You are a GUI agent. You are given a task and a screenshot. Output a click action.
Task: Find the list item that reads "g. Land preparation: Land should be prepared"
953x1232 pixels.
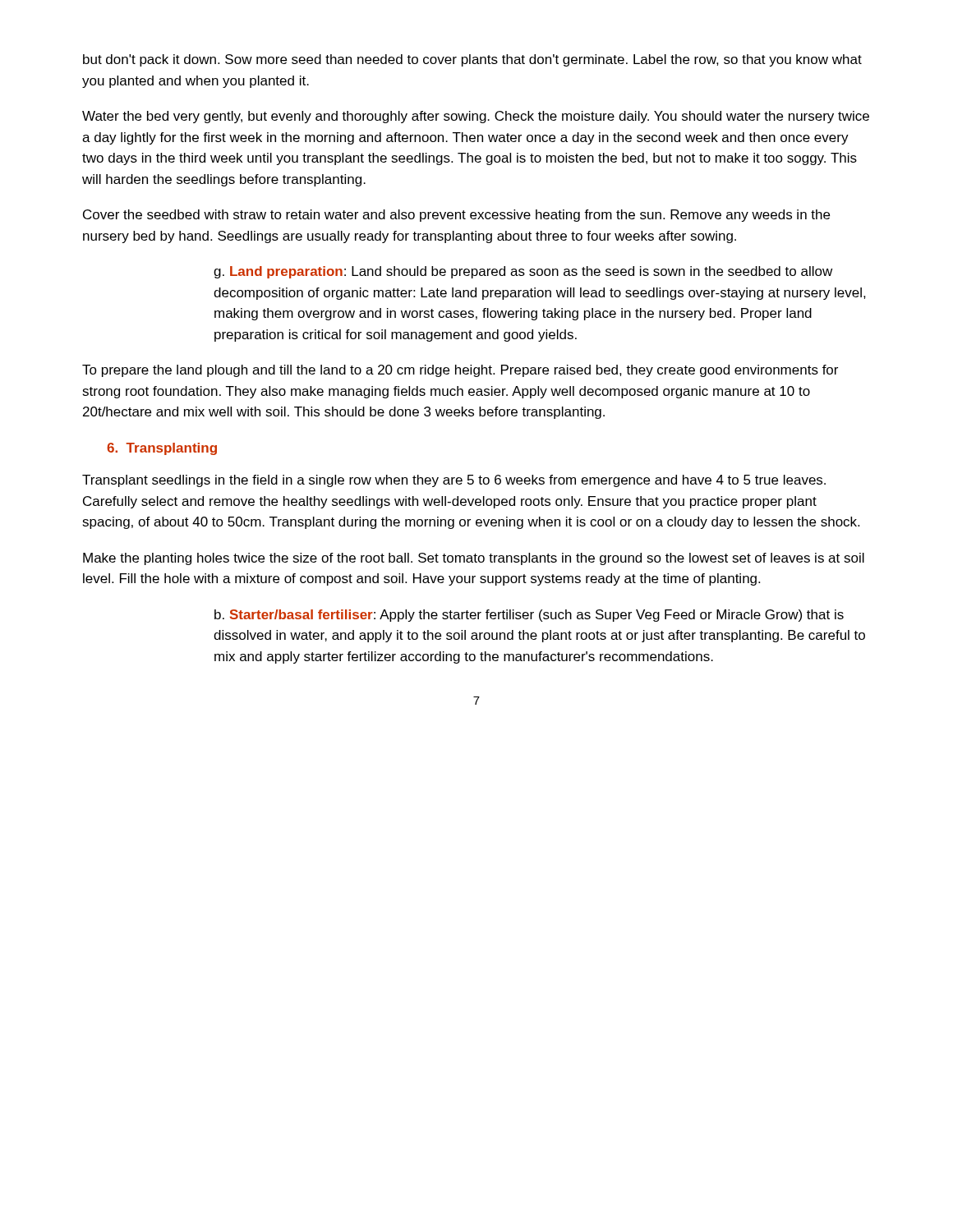(x=540, y=303)
